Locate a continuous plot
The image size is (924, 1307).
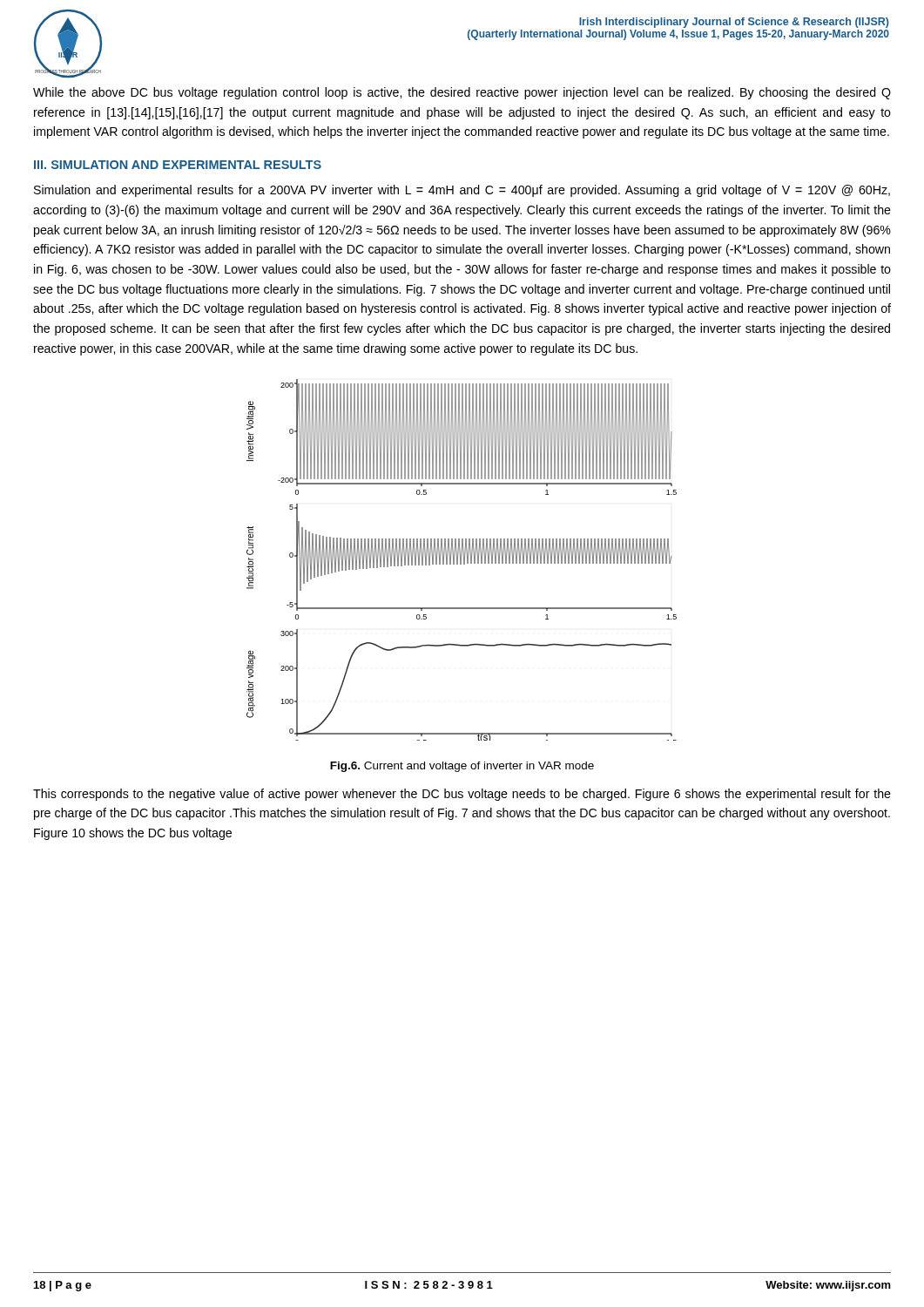pyautogui.click(x=462, y=559)
